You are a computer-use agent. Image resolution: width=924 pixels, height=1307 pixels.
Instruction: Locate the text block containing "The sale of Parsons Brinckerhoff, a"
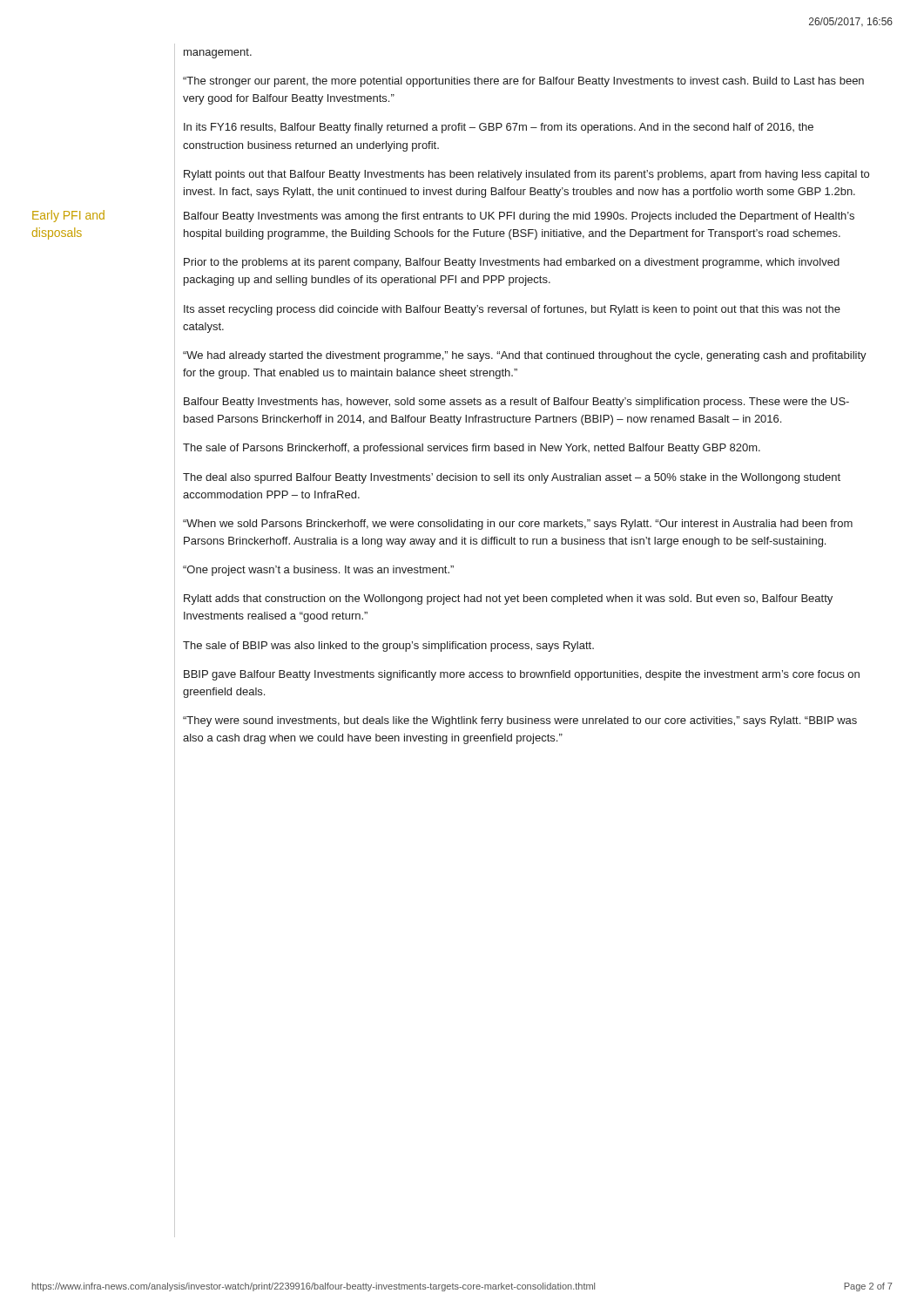click(x=472, y=448)
